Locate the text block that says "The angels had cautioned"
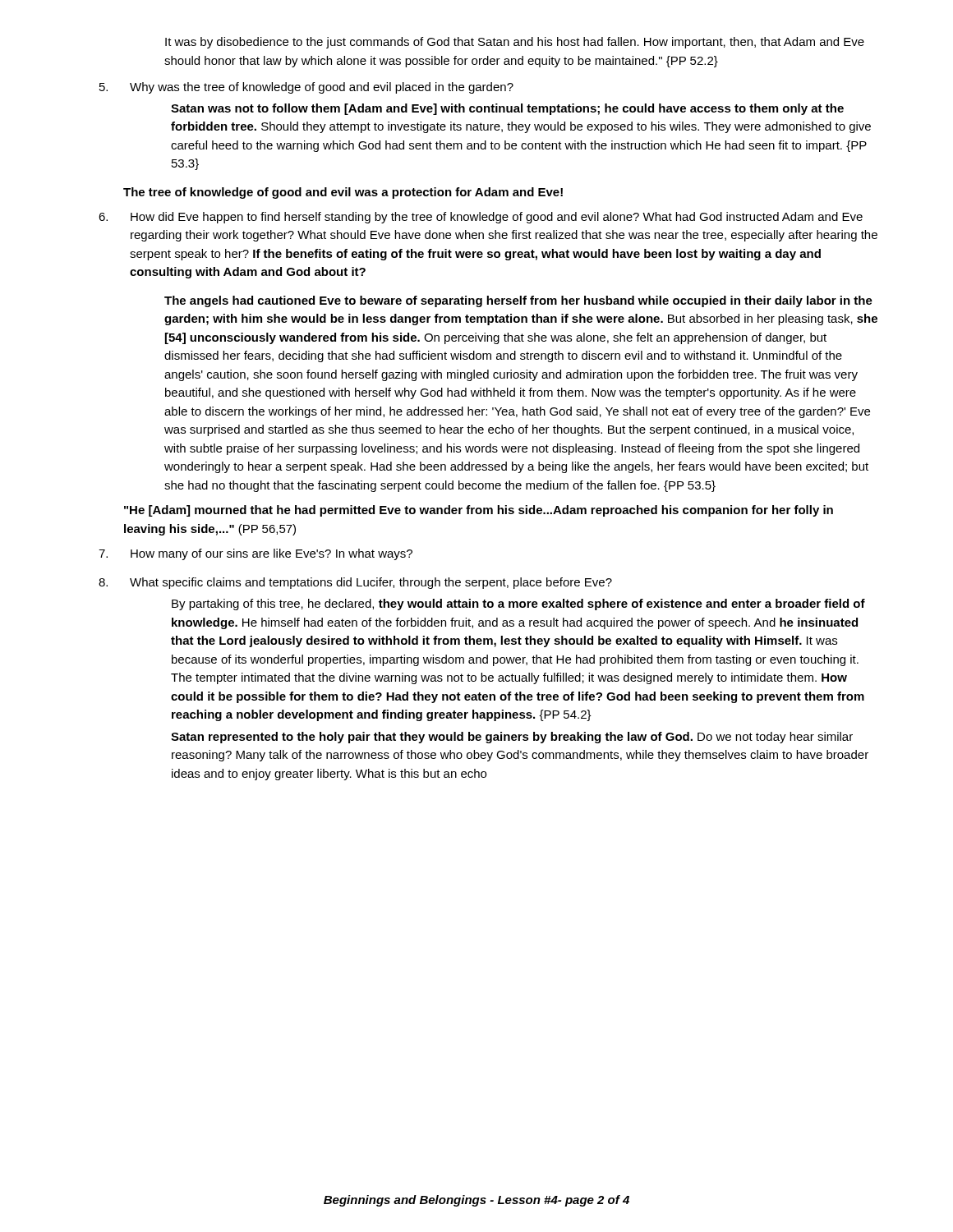 (x=522, y=393)
